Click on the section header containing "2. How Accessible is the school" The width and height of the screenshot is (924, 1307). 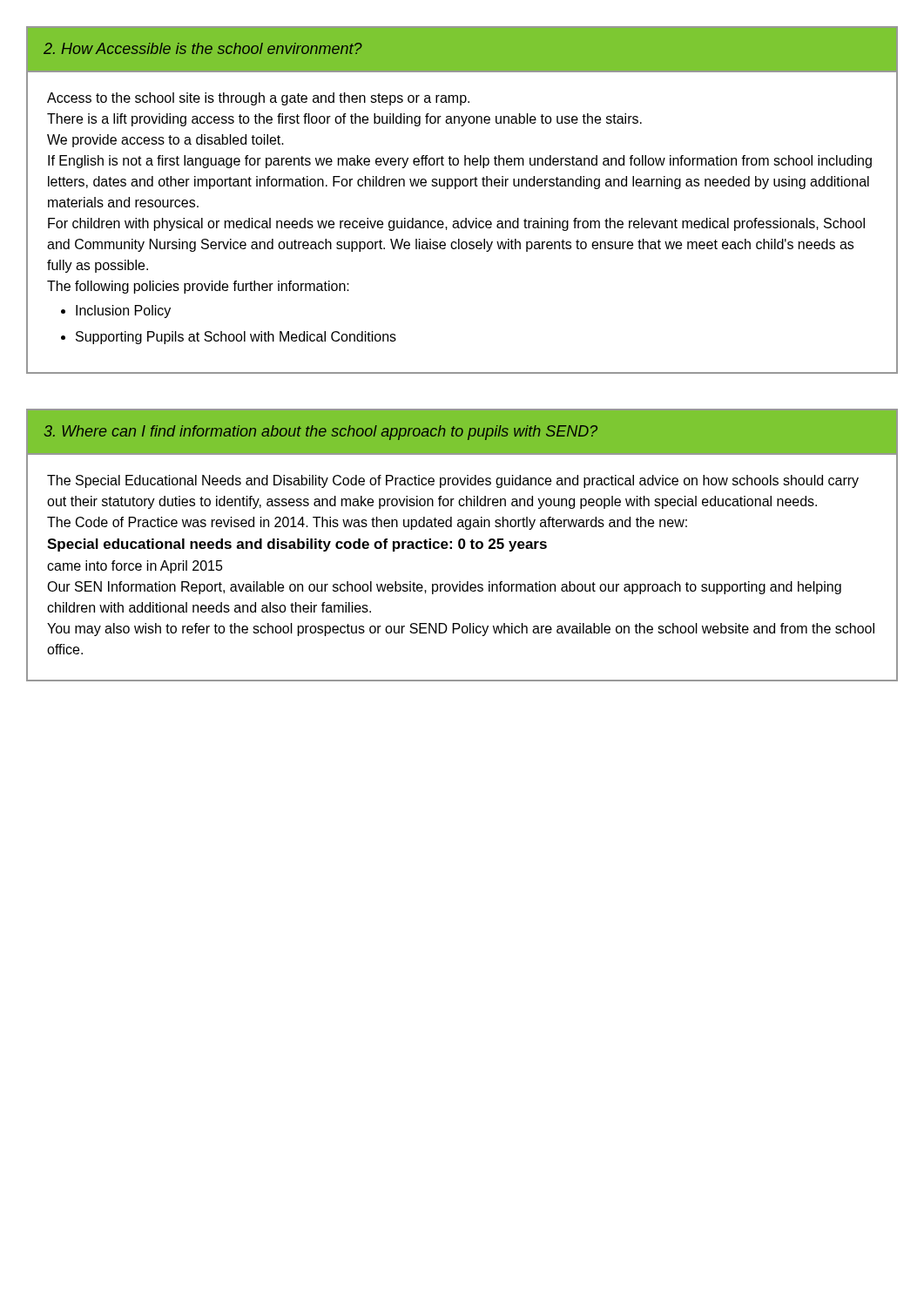[x=203, y=49]
